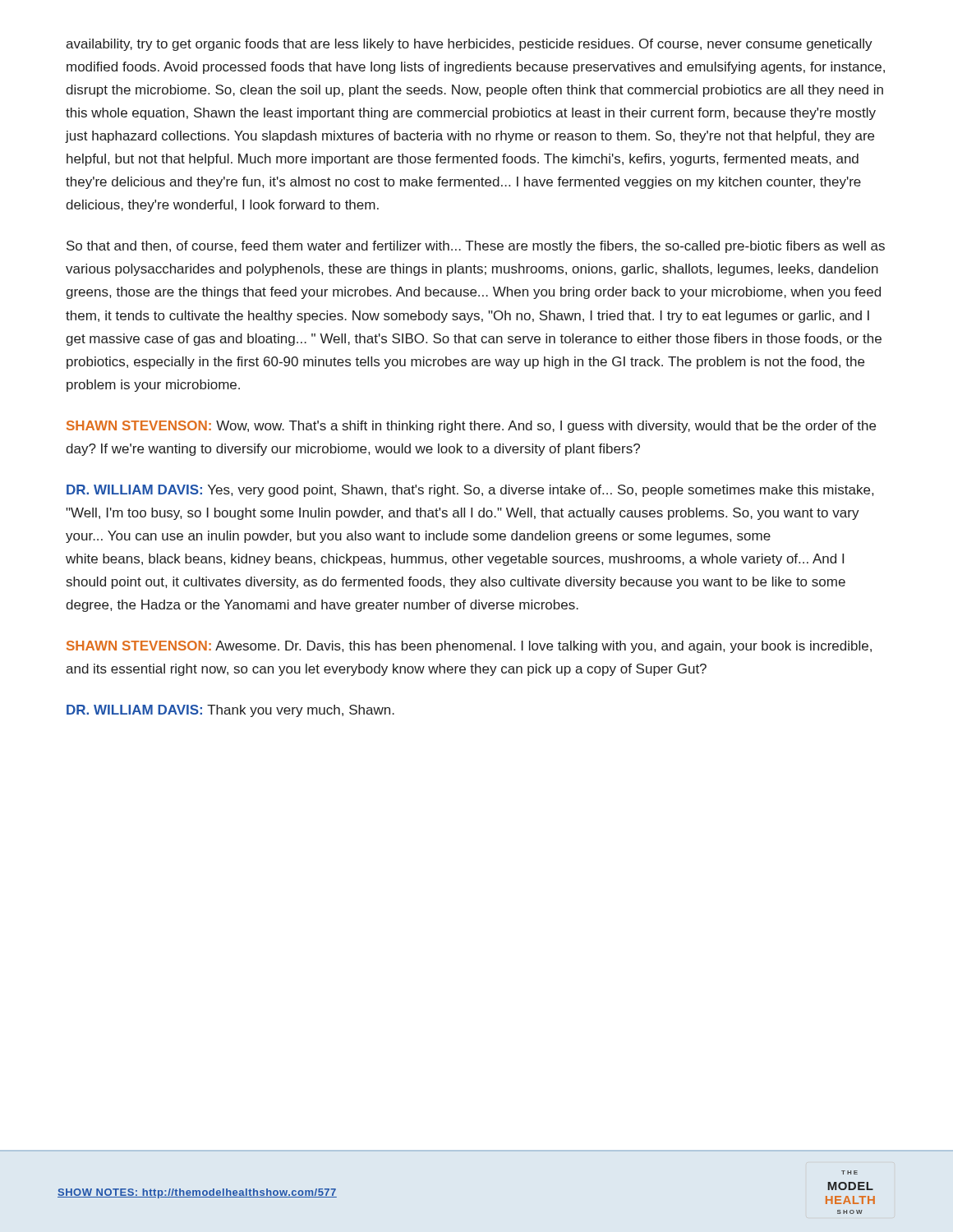Find a logo
The height and width of the screenshot is (1232, 953).
tap(850, 1192)
